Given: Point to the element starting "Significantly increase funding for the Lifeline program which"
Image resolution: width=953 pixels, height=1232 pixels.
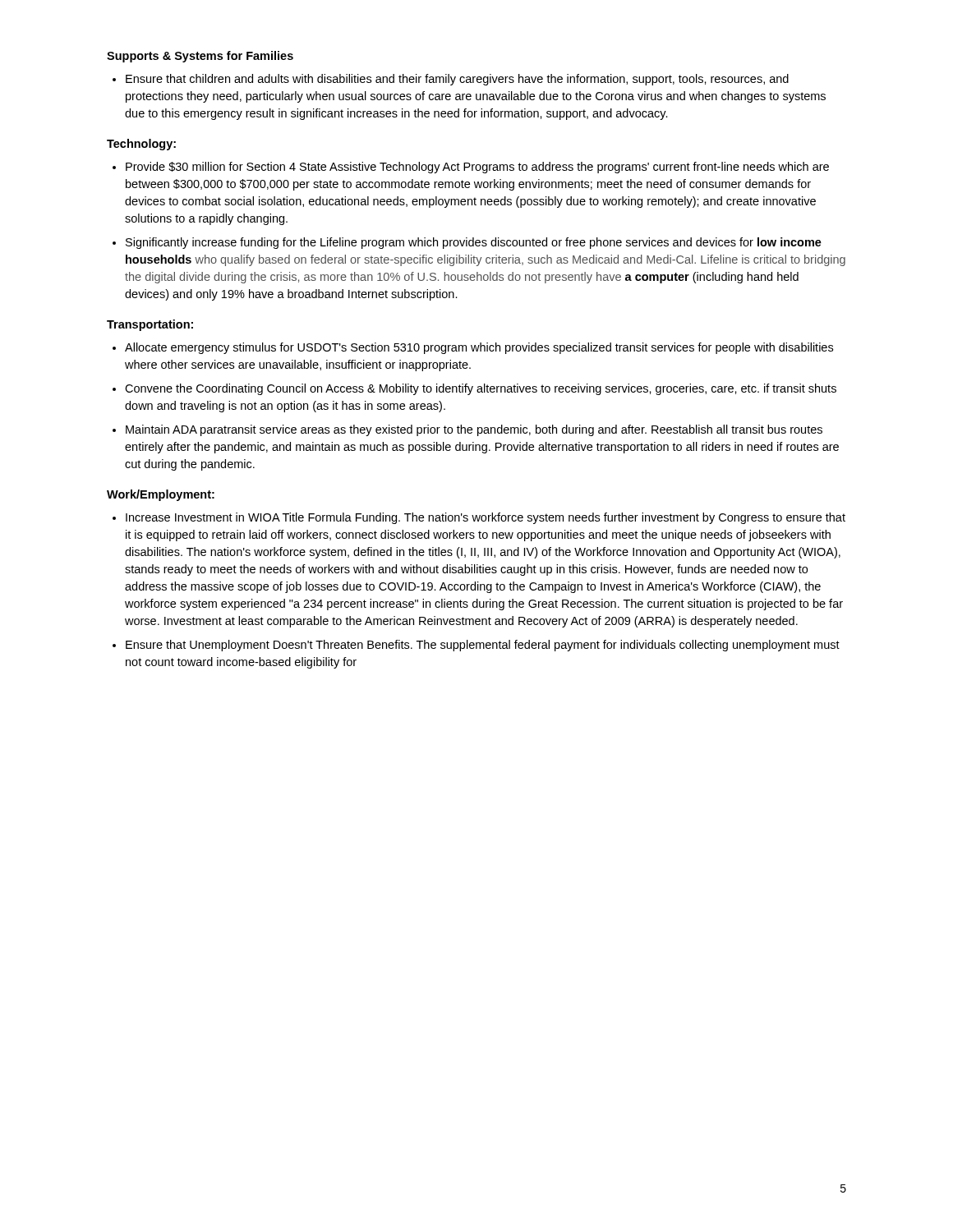Looking at the screenshot, I should pyautogui.click(x=485, y=268).
